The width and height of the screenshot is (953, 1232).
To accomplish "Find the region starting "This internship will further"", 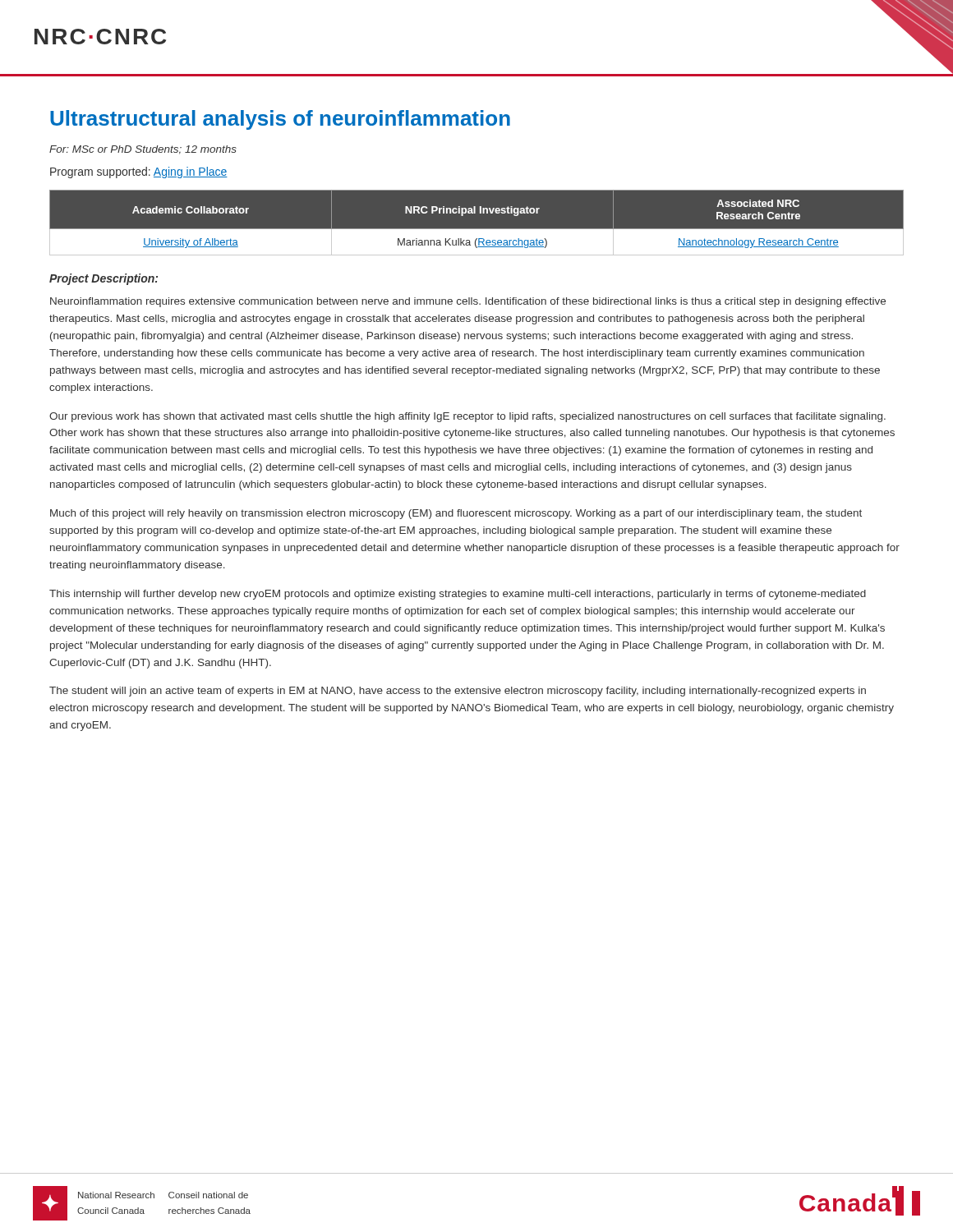I will coord(467,628).
